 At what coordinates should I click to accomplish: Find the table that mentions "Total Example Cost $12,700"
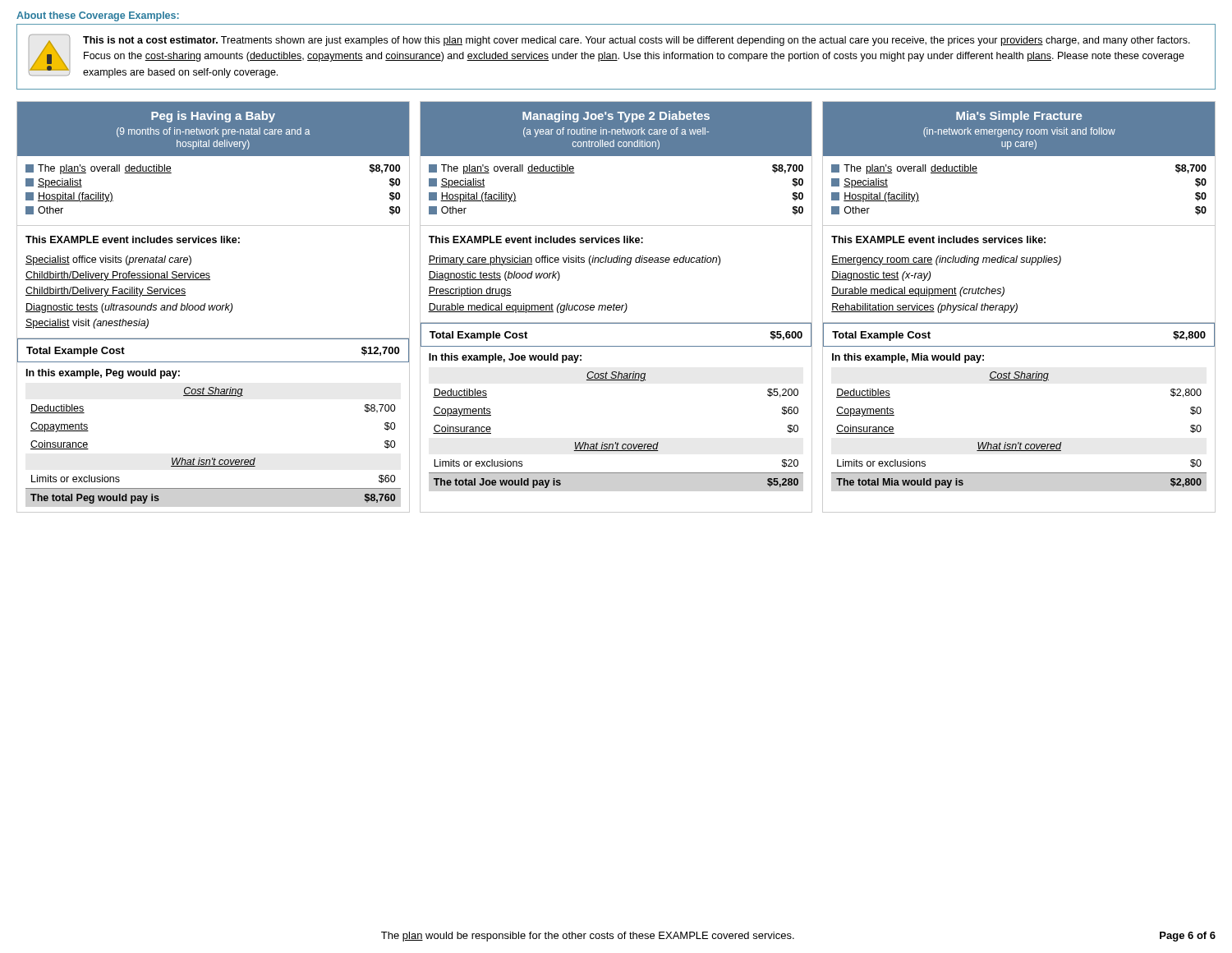pyautogui.click(x=213, y=351)
